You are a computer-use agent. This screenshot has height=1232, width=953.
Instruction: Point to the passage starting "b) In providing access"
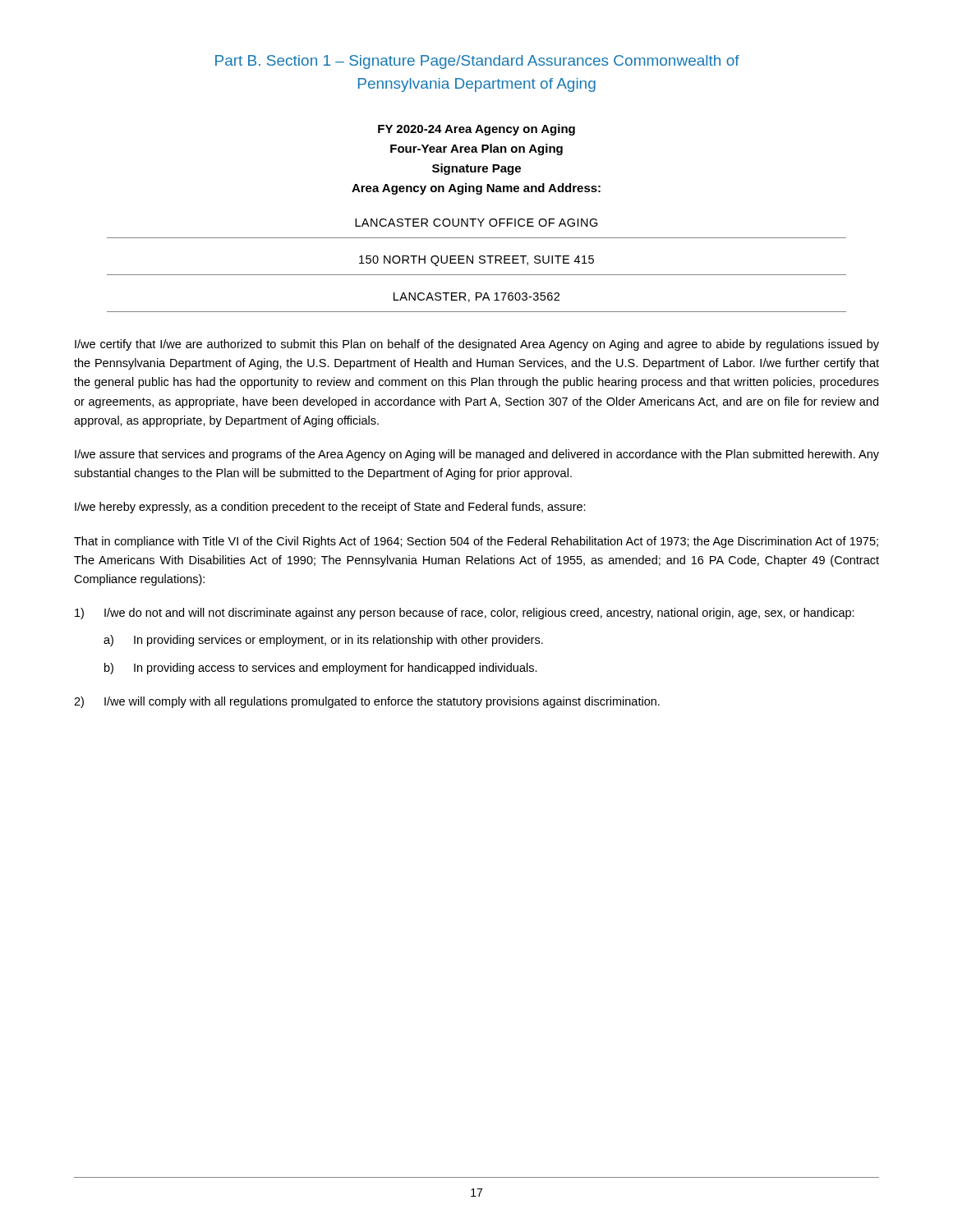[491, 668]
